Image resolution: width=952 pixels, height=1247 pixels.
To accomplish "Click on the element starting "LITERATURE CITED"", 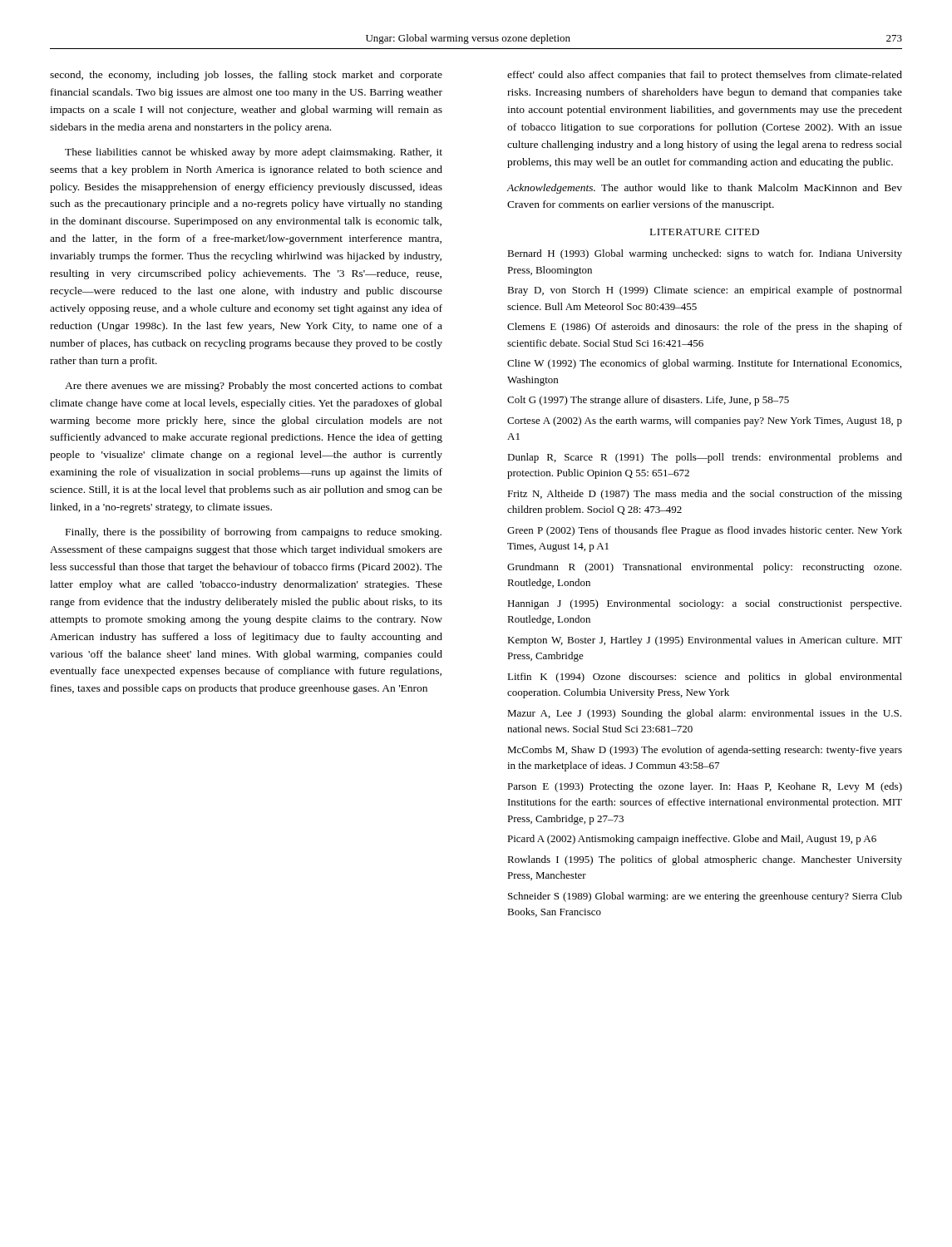I will 705,232.
